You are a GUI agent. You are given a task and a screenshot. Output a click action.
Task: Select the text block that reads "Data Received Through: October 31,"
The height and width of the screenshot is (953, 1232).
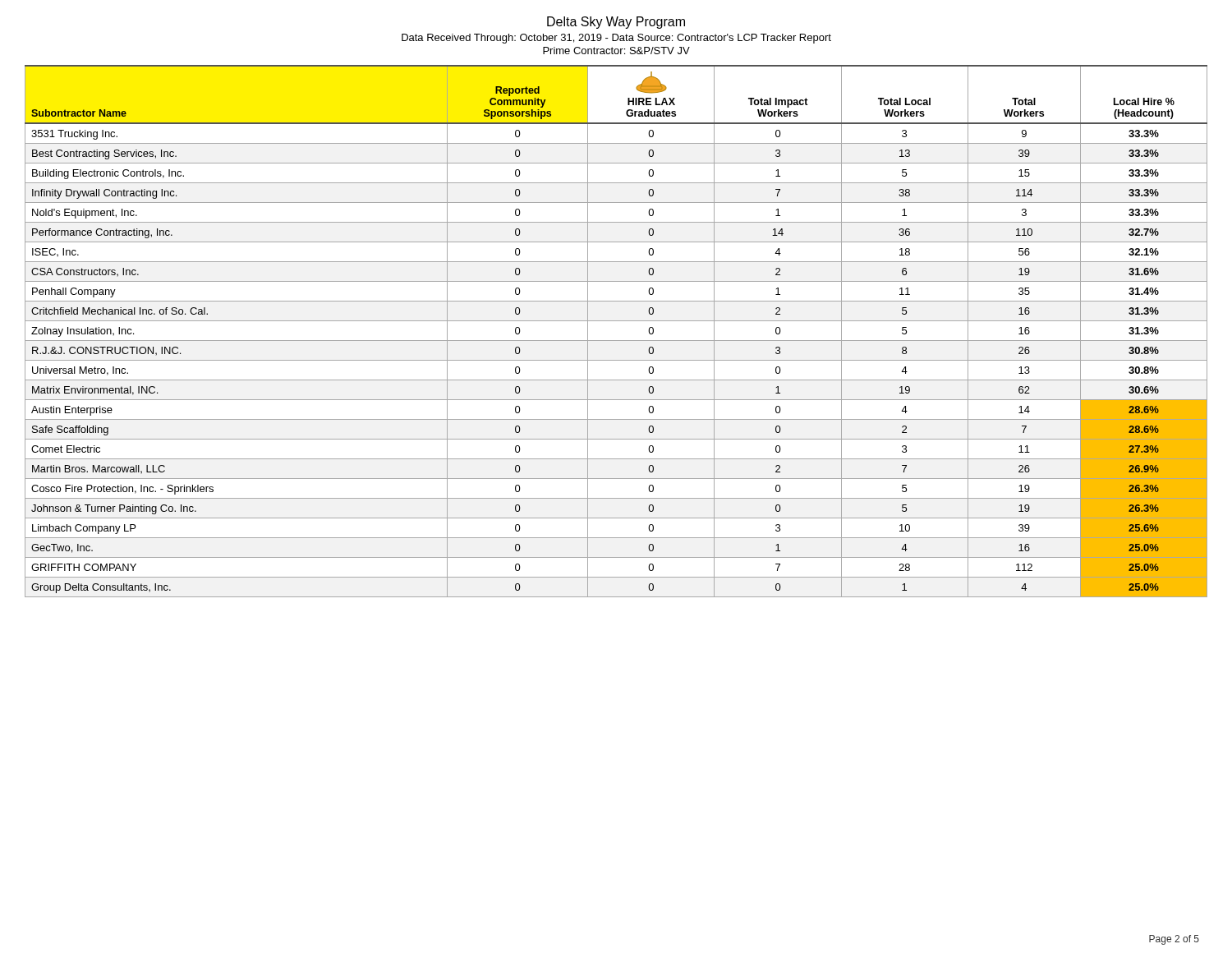click(x=616, y=37)
